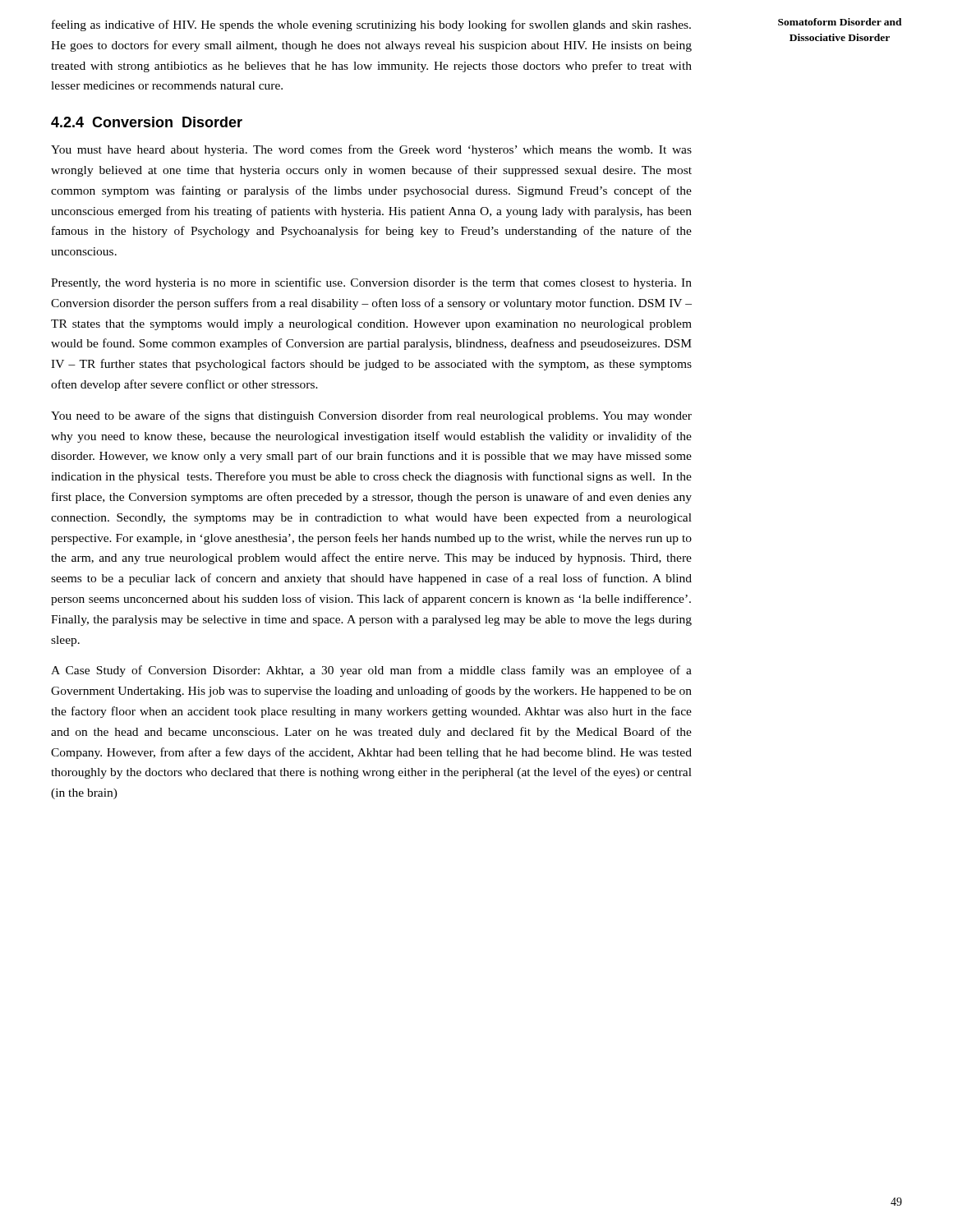Viewport: 953px width, 1232px height.
Task: Find the text block starting "You must have heard about hysteria."
Action: [371, 201]
